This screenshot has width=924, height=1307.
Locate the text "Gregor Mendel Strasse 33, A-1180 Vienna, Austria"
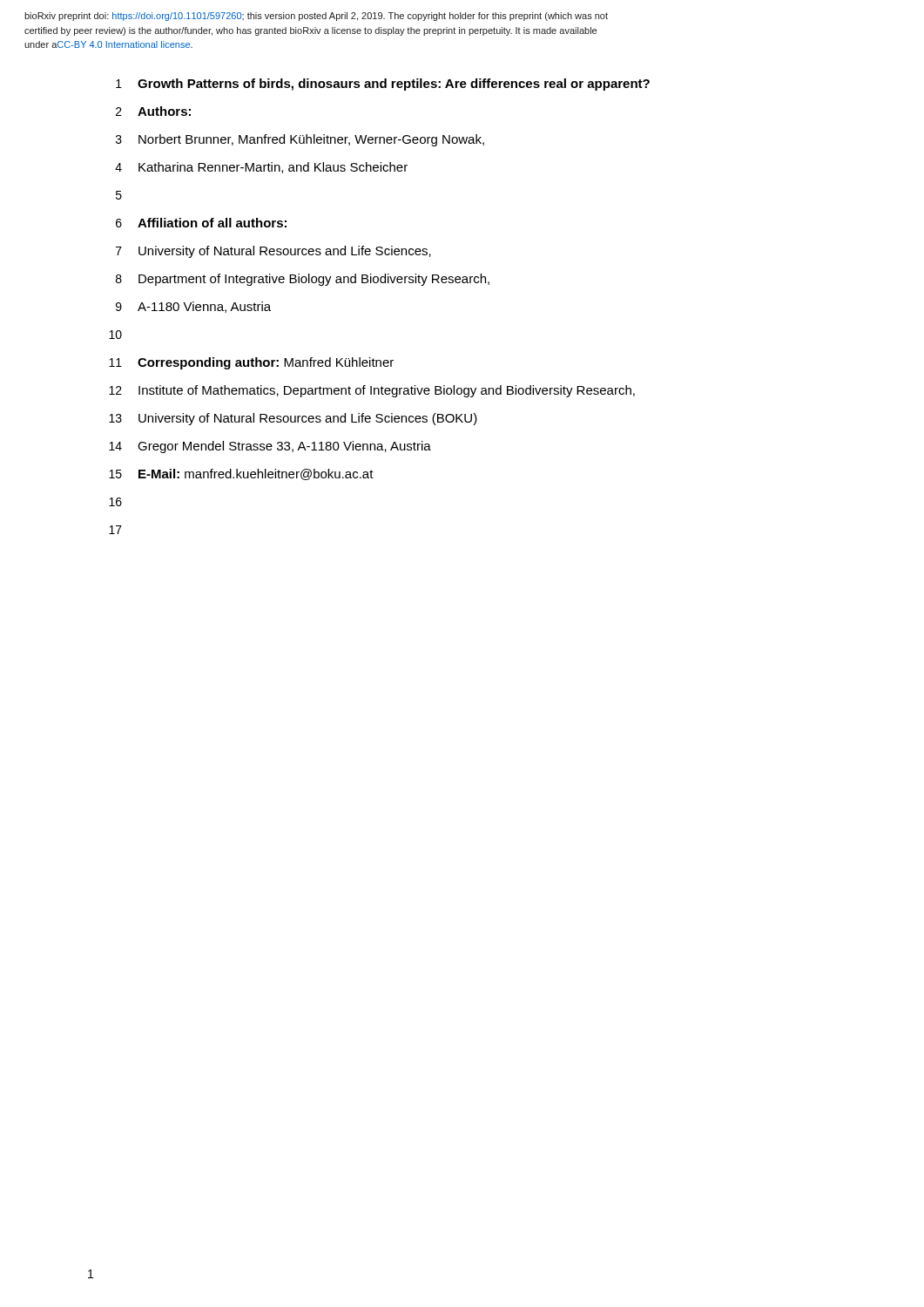click(284, 446)
